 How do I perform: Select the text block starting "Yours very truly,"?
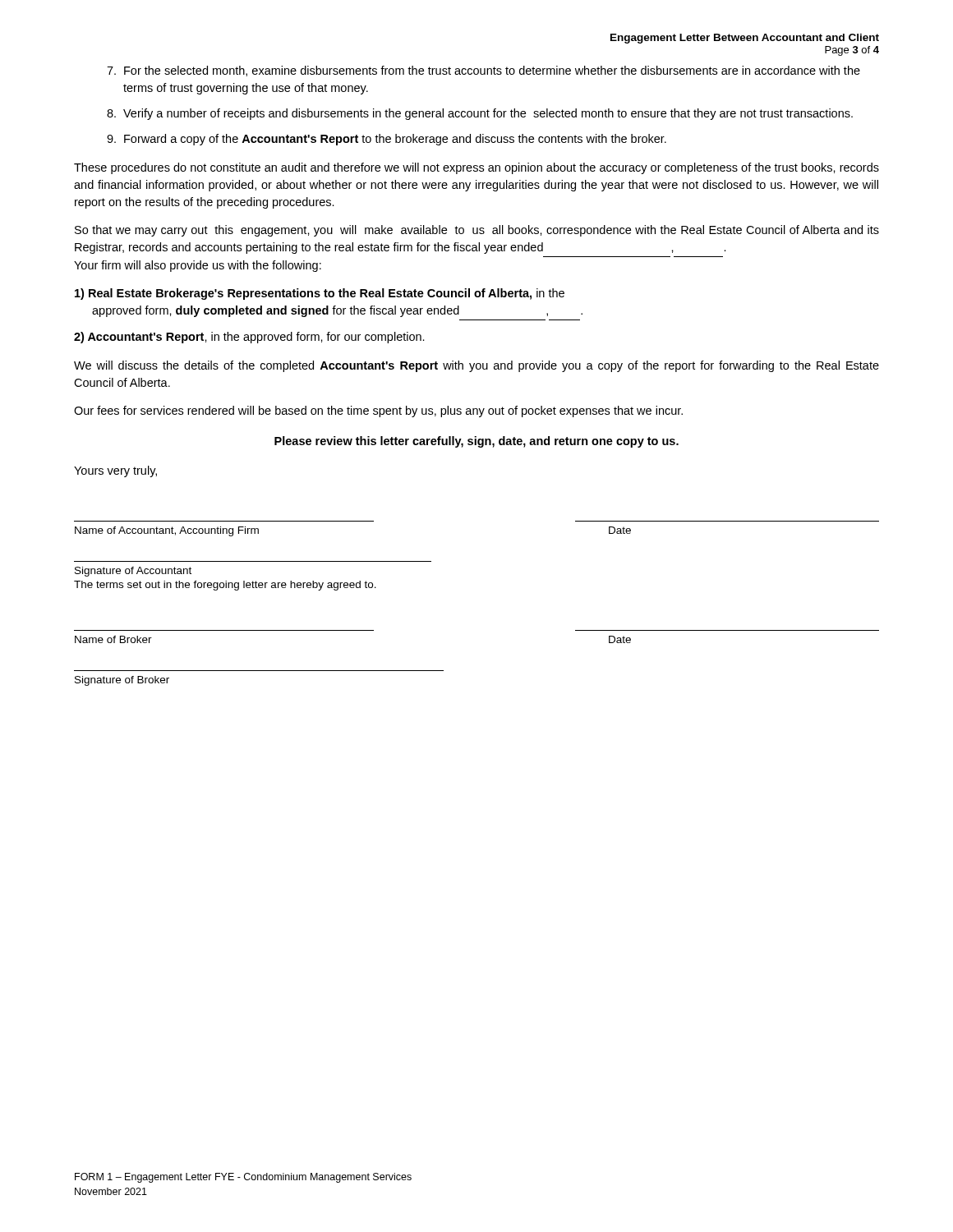pyautogui.click(x=116, y=471)
